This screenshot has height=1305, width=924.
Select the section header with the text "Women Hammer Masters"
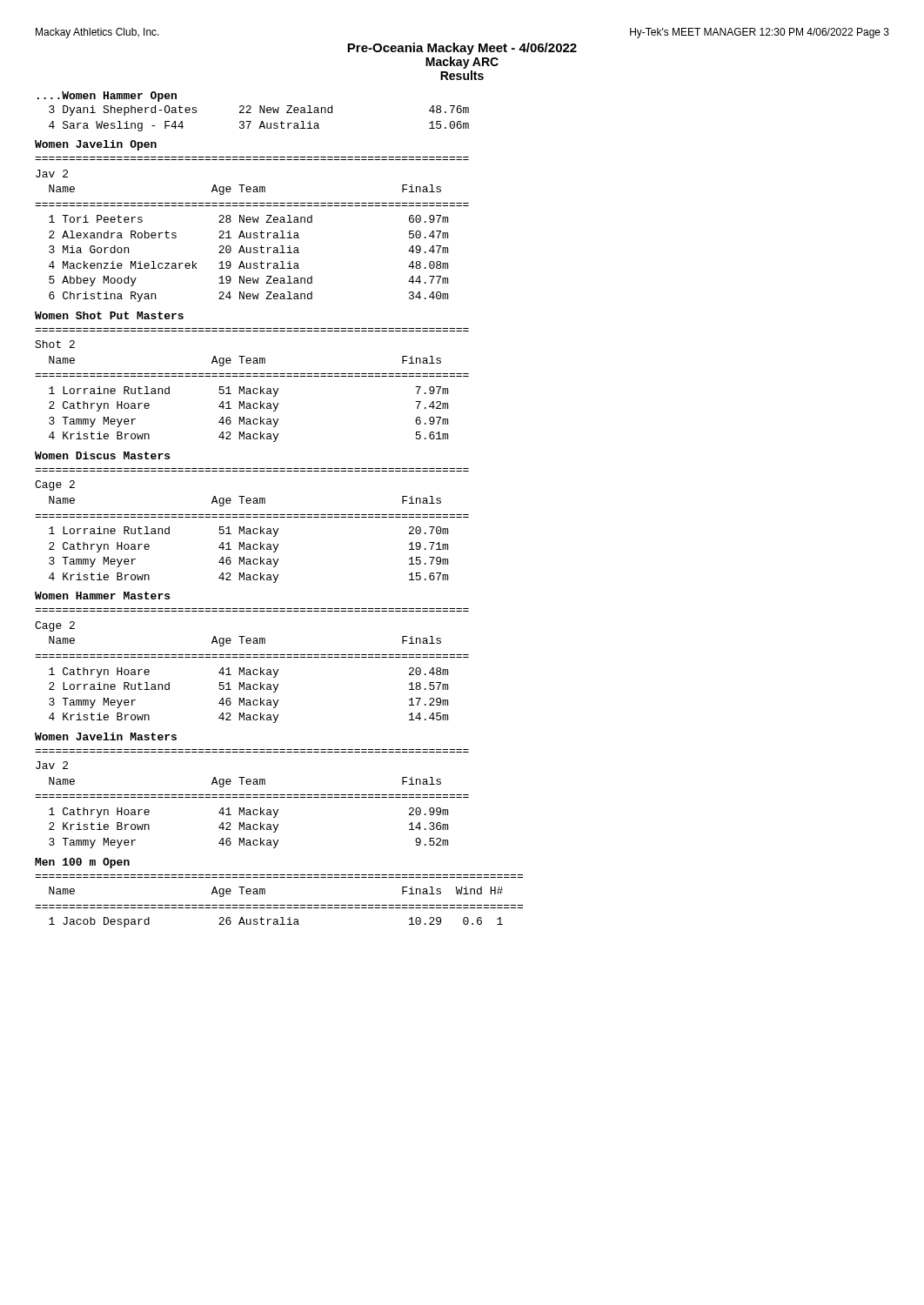pyautogui.click(x=103, y=597)
